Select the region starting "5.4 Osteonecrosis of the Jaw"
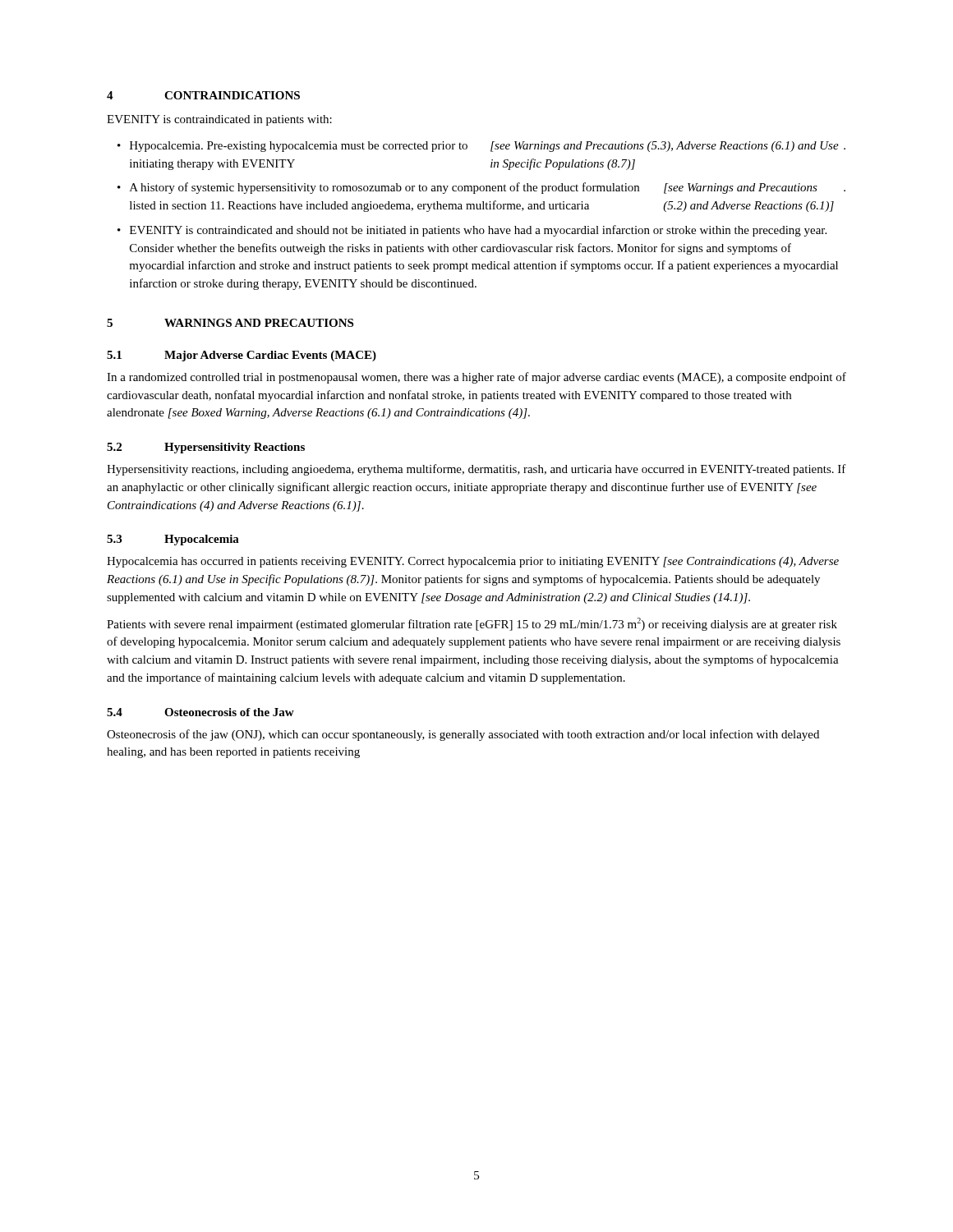Image resolution: width=953 pixels, height=1232 pixels. coord(200,712)
